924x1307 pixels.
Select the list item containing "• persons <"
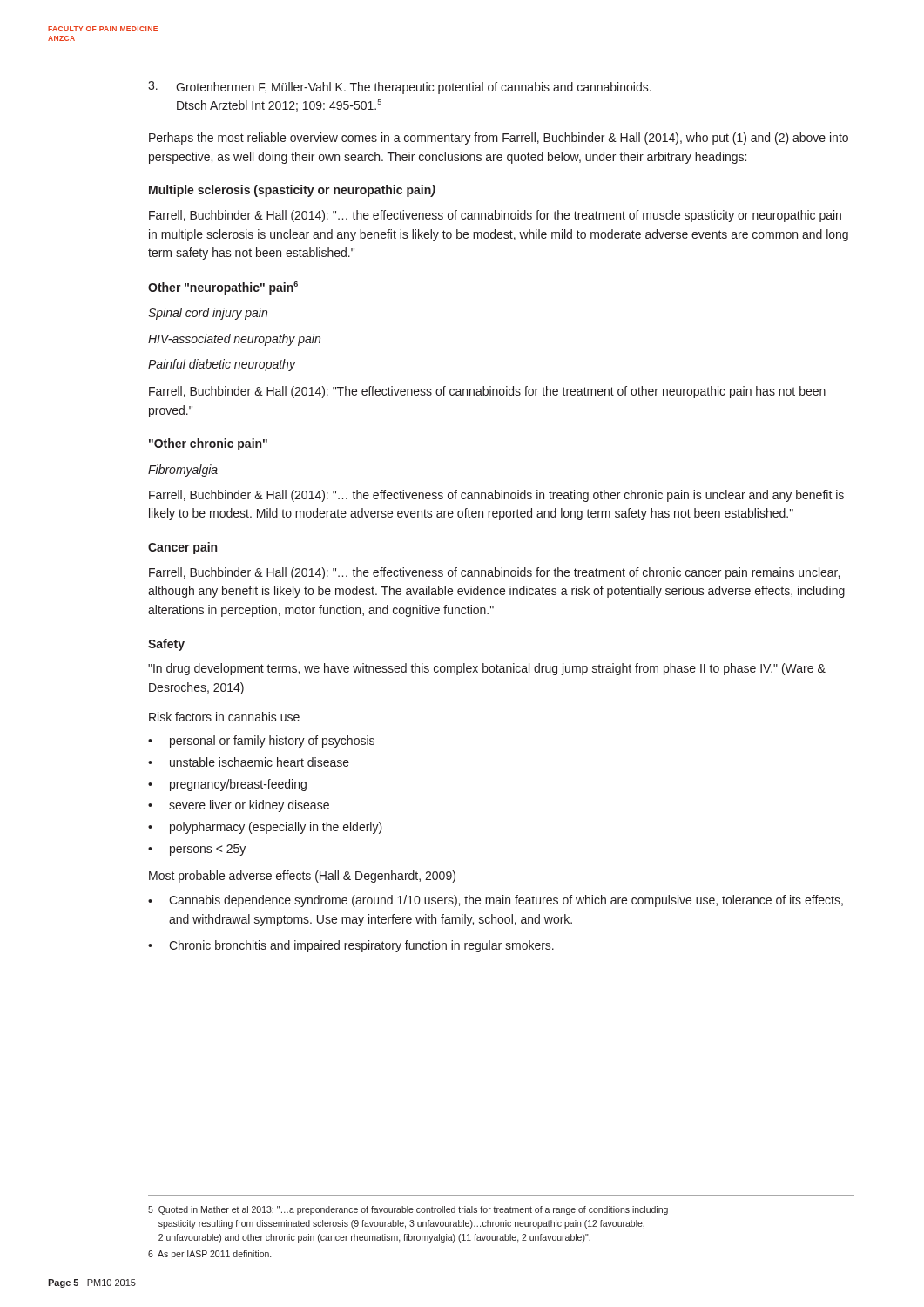197,849
